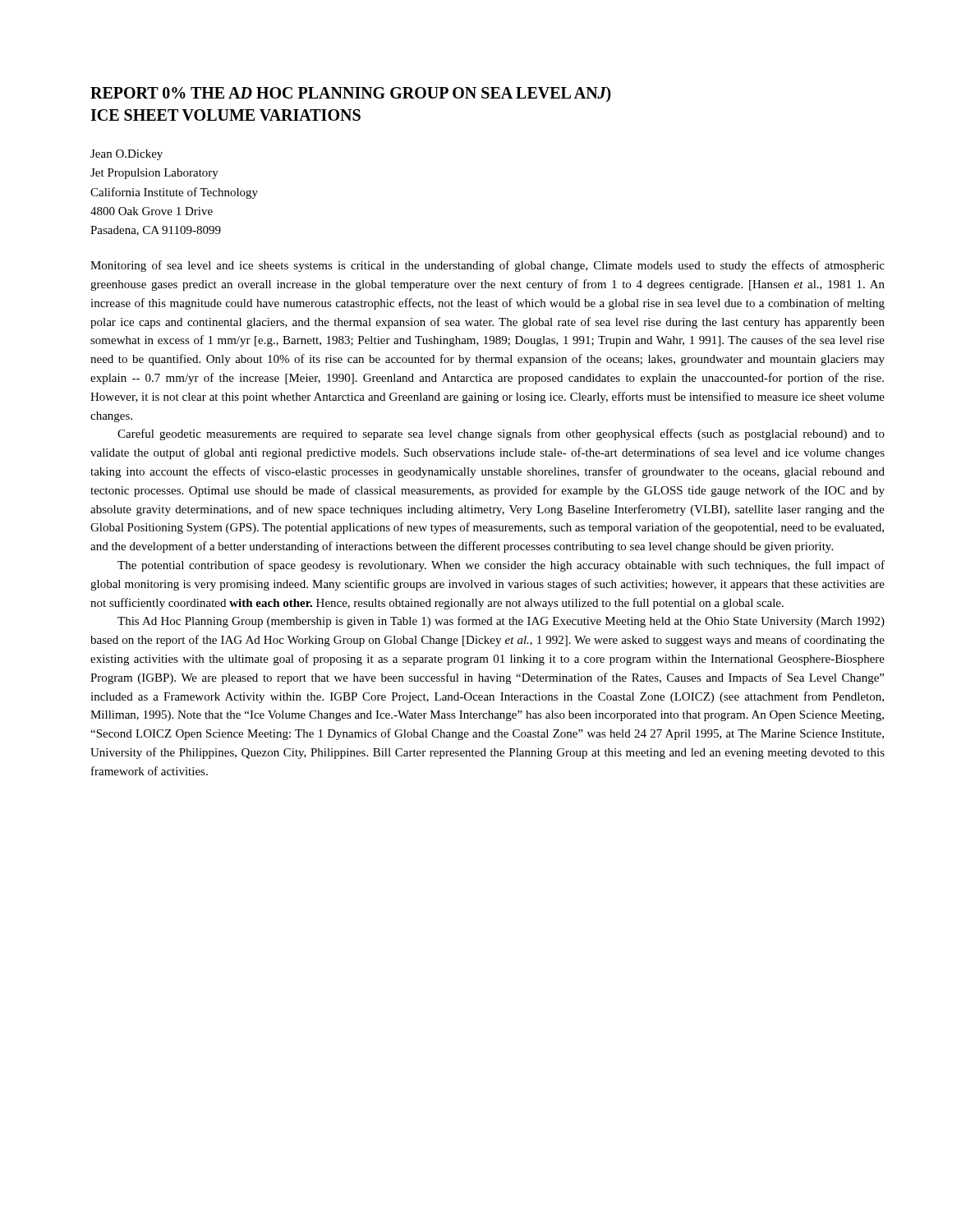Locate the text starting "Monitoring of sea level"
This screenshot has height=1232, width=975.
[x=488, y=519]
